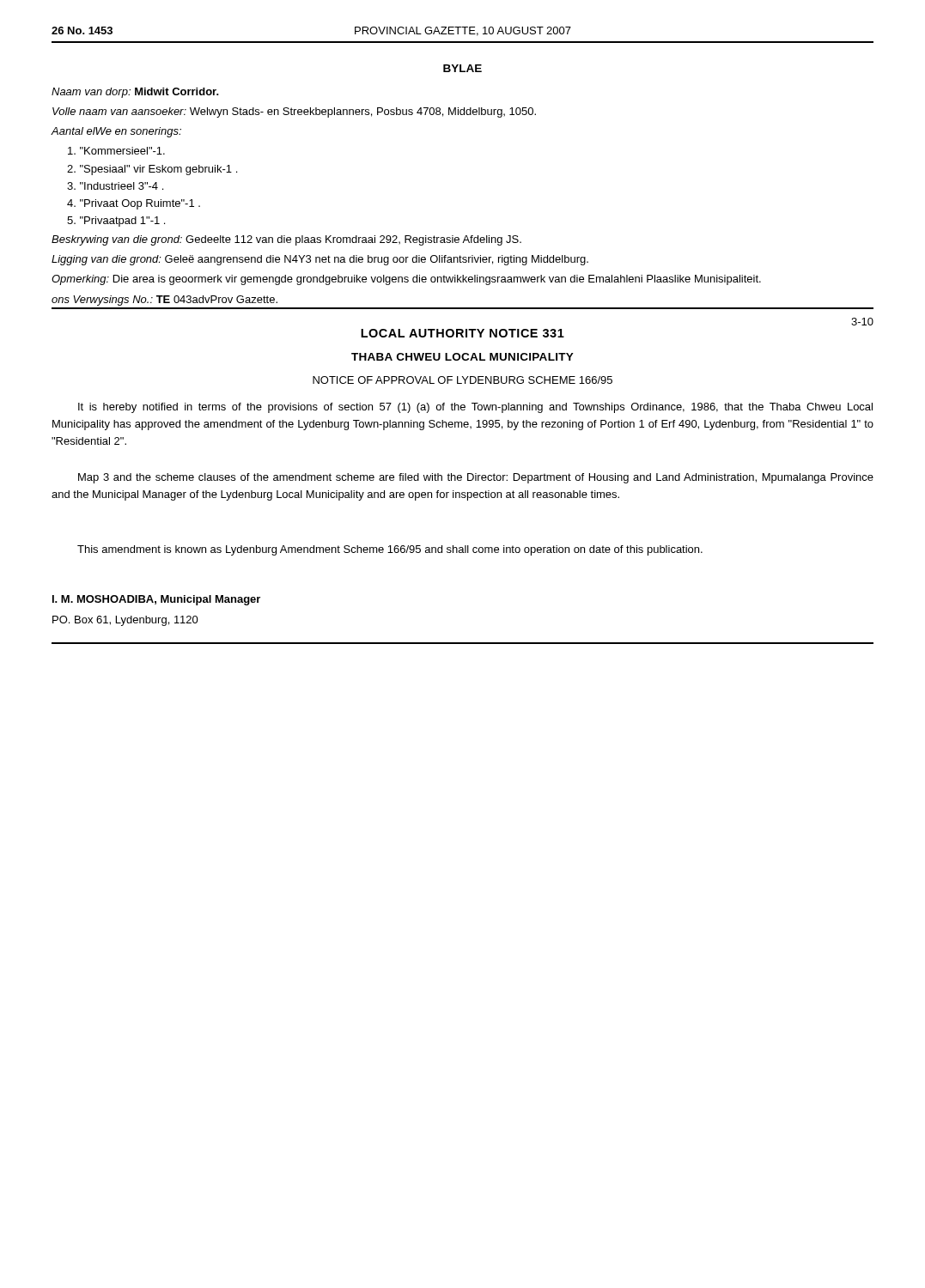The height and width of the screenshot is (1288, 925).
Task: Locate the block of text that opens with "This amendment is known as"
Action: 390,549
